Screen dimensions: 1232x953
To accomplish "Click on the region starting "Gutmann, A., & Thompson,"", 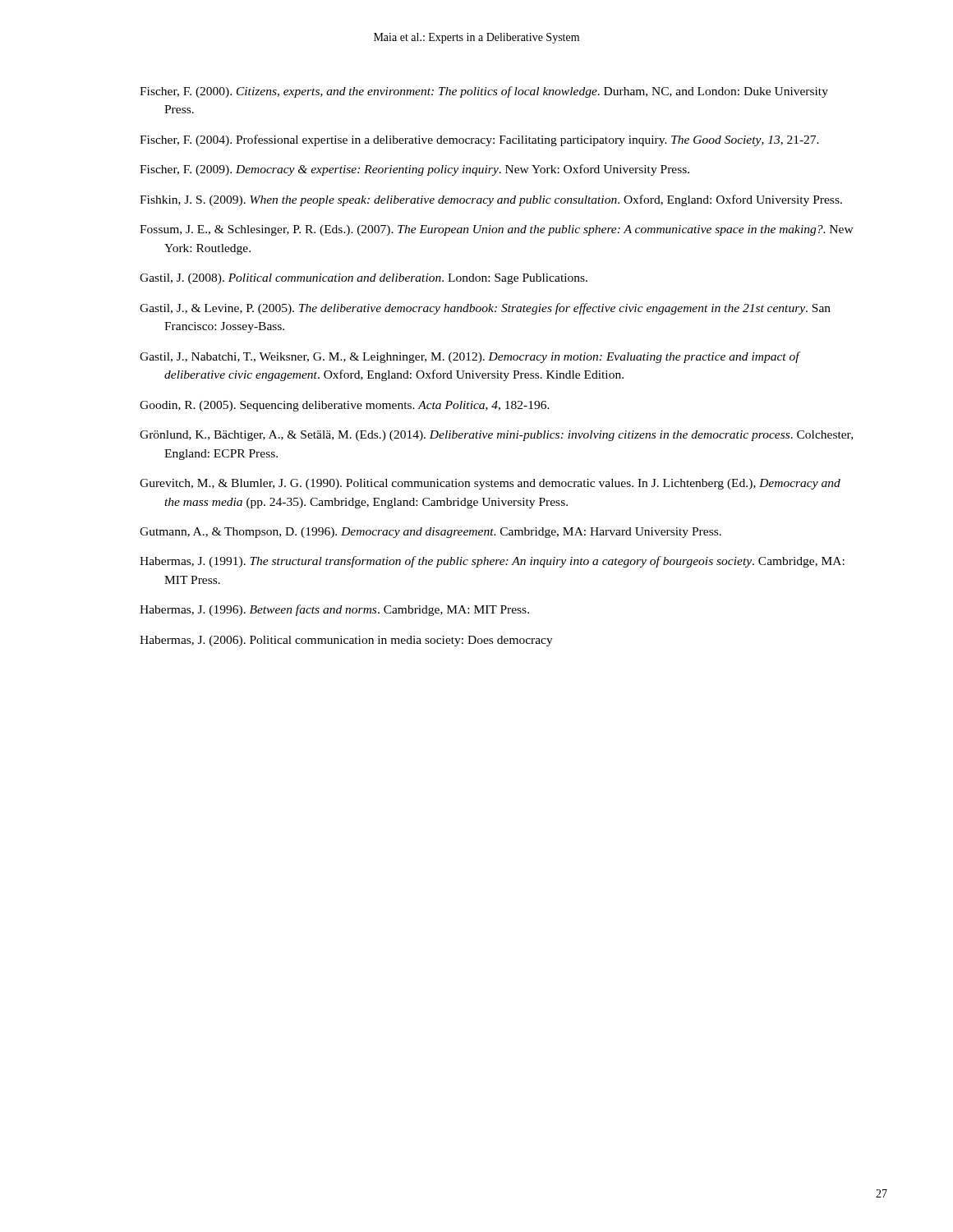I will click(431, 531).
